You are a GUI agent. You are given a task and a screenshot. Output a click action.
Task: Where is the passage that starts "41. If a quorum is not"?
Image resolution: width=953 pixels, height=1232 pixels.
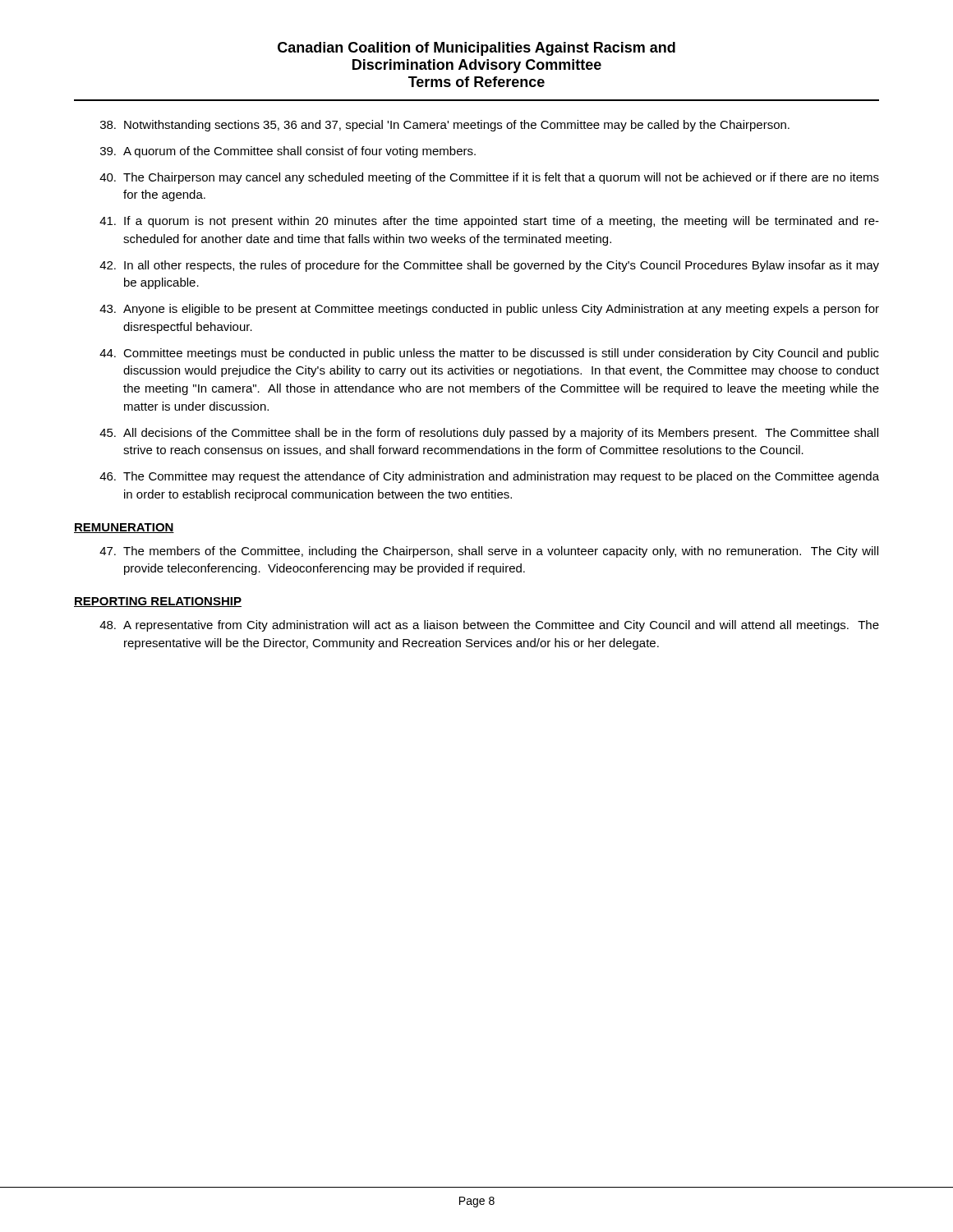(476, 230)
